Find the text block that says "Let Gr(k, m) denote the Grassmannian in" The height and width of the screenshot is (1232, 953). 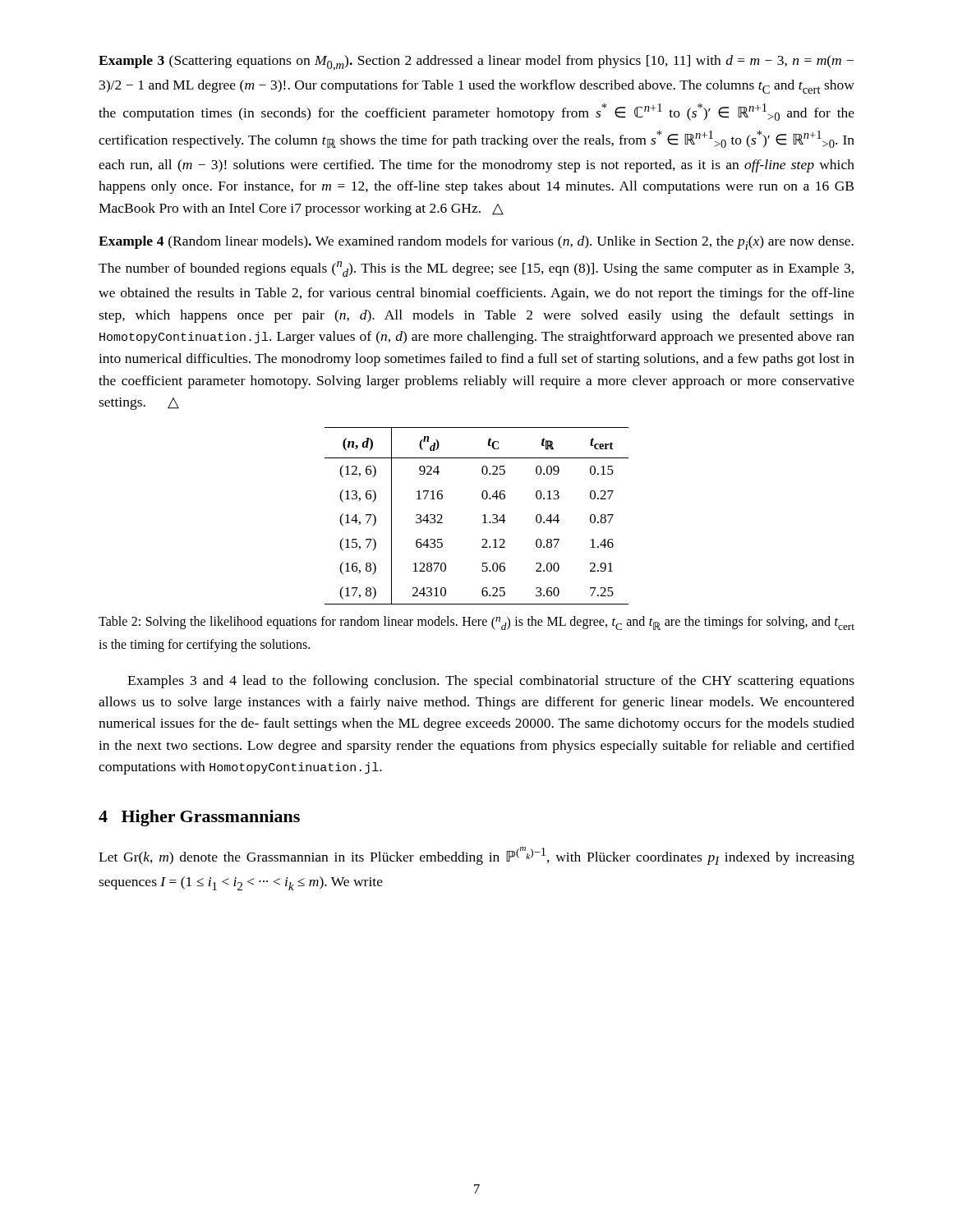coord(476,869)
